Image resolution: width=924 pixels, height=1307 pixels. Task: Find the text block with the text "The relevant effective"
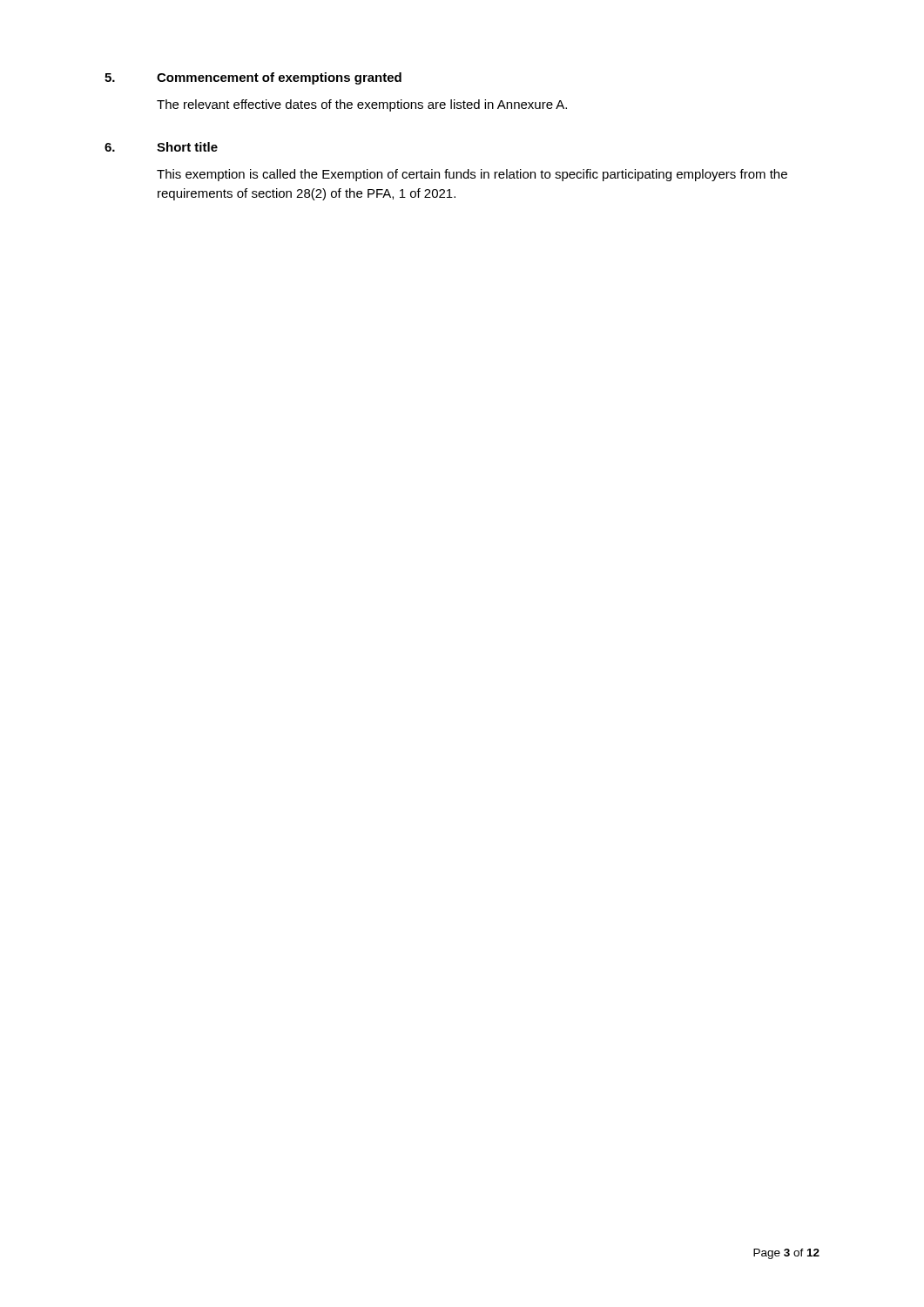click(x=363, y=104)
